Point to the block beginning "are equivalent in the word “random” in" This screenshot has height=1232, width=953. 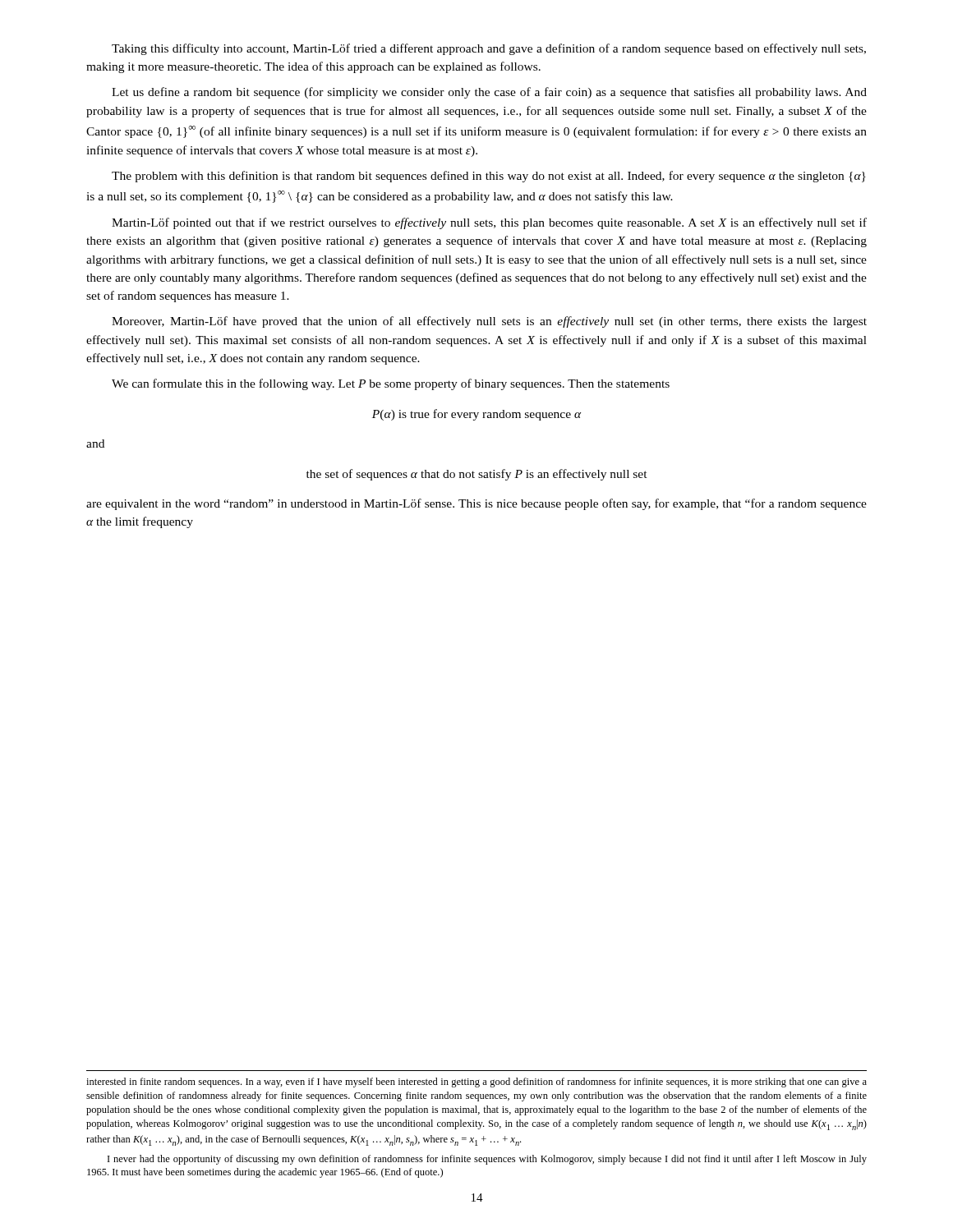[476, 513]
